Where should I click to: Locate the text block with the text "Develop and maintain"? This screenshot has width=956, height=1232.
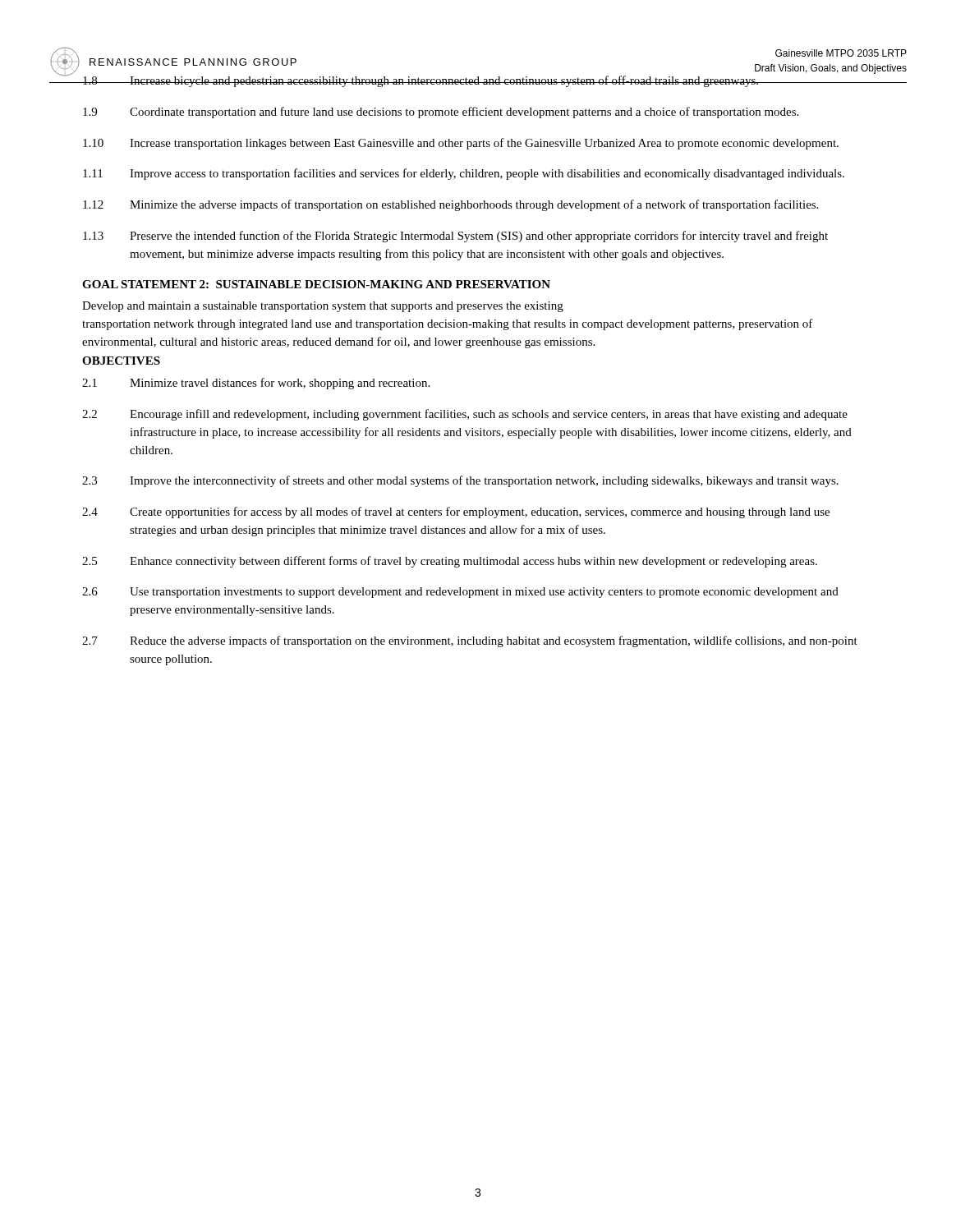447,323
